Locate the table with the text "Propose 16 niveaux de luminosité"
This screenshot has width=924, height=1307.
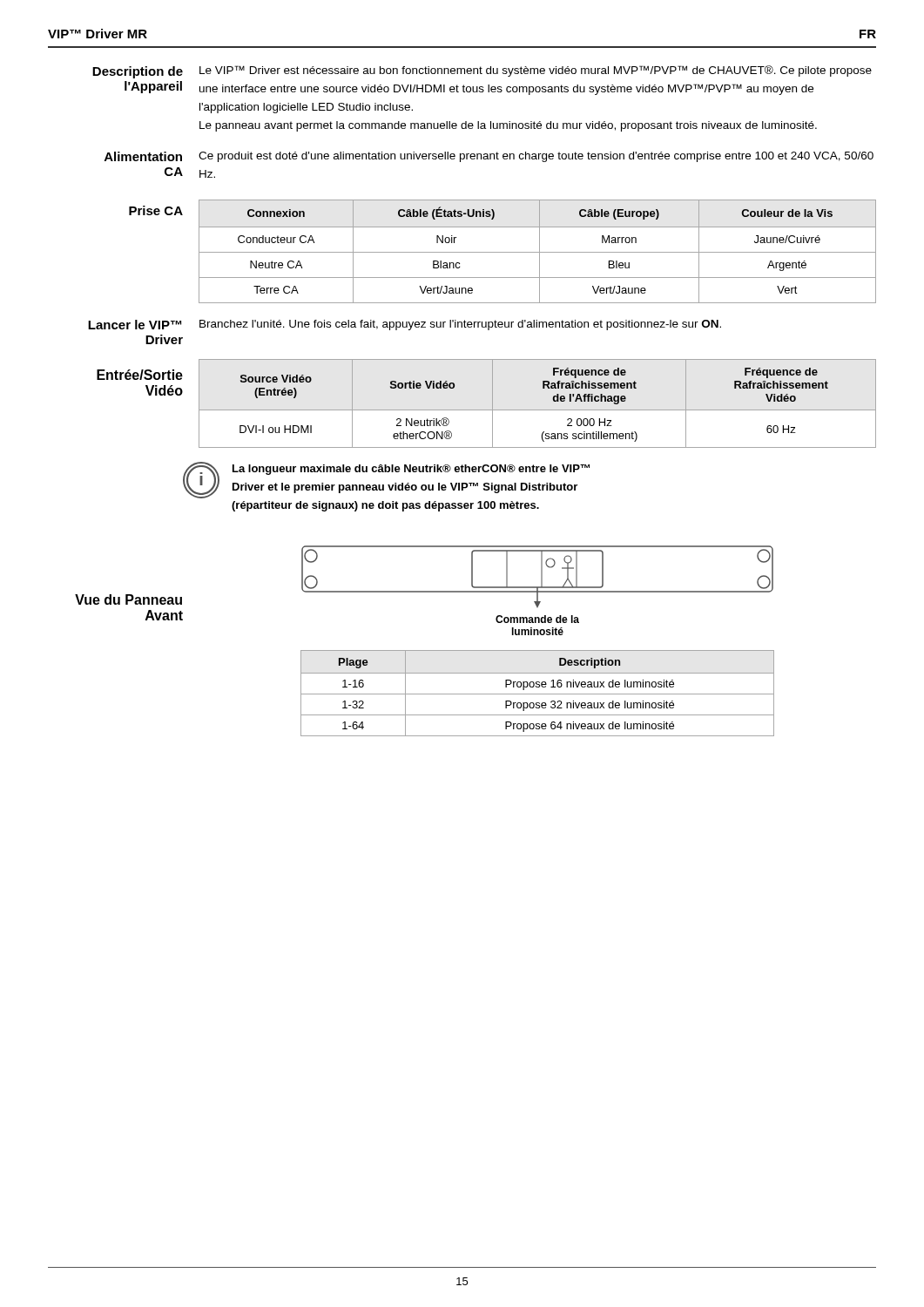click(x=537, y=694)
